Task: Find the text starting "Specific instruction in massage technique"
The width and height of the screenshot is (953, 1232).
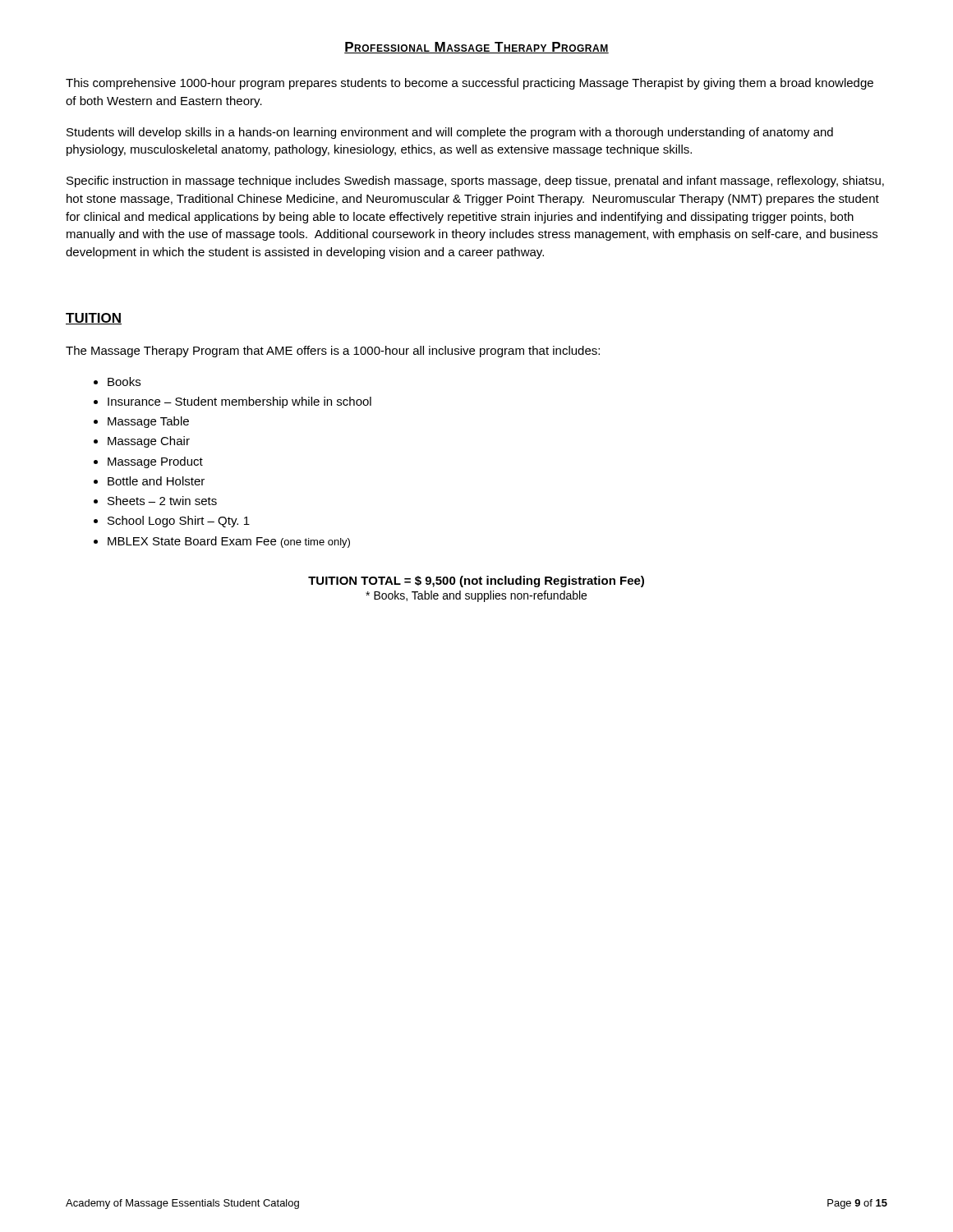Action: pos(475,216)
